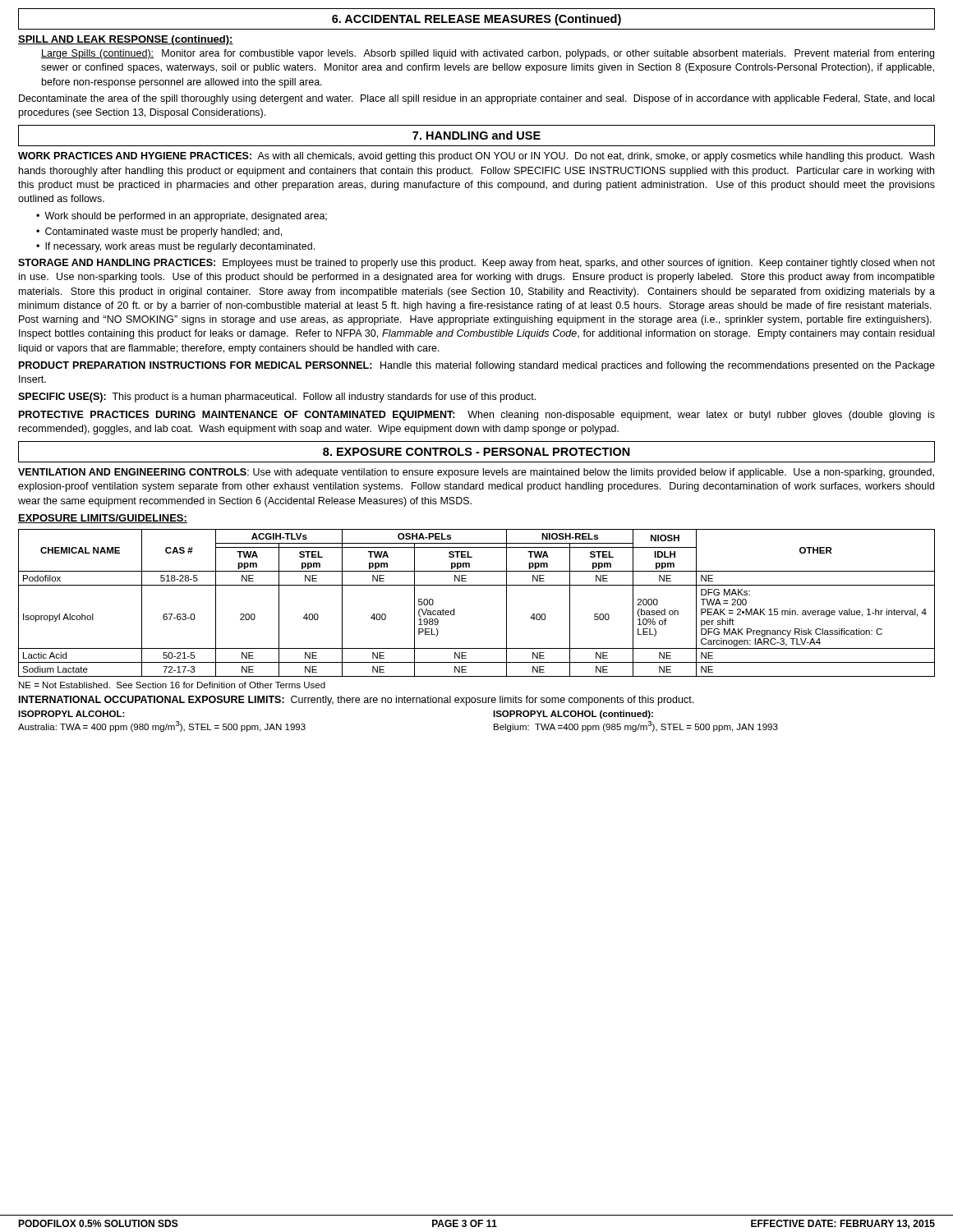Find the text block that reads "WORK PRACTICES AND HYGIENE PRACTICES:"
Viewport: 953px width, 1232px height.
coord(476,178)
